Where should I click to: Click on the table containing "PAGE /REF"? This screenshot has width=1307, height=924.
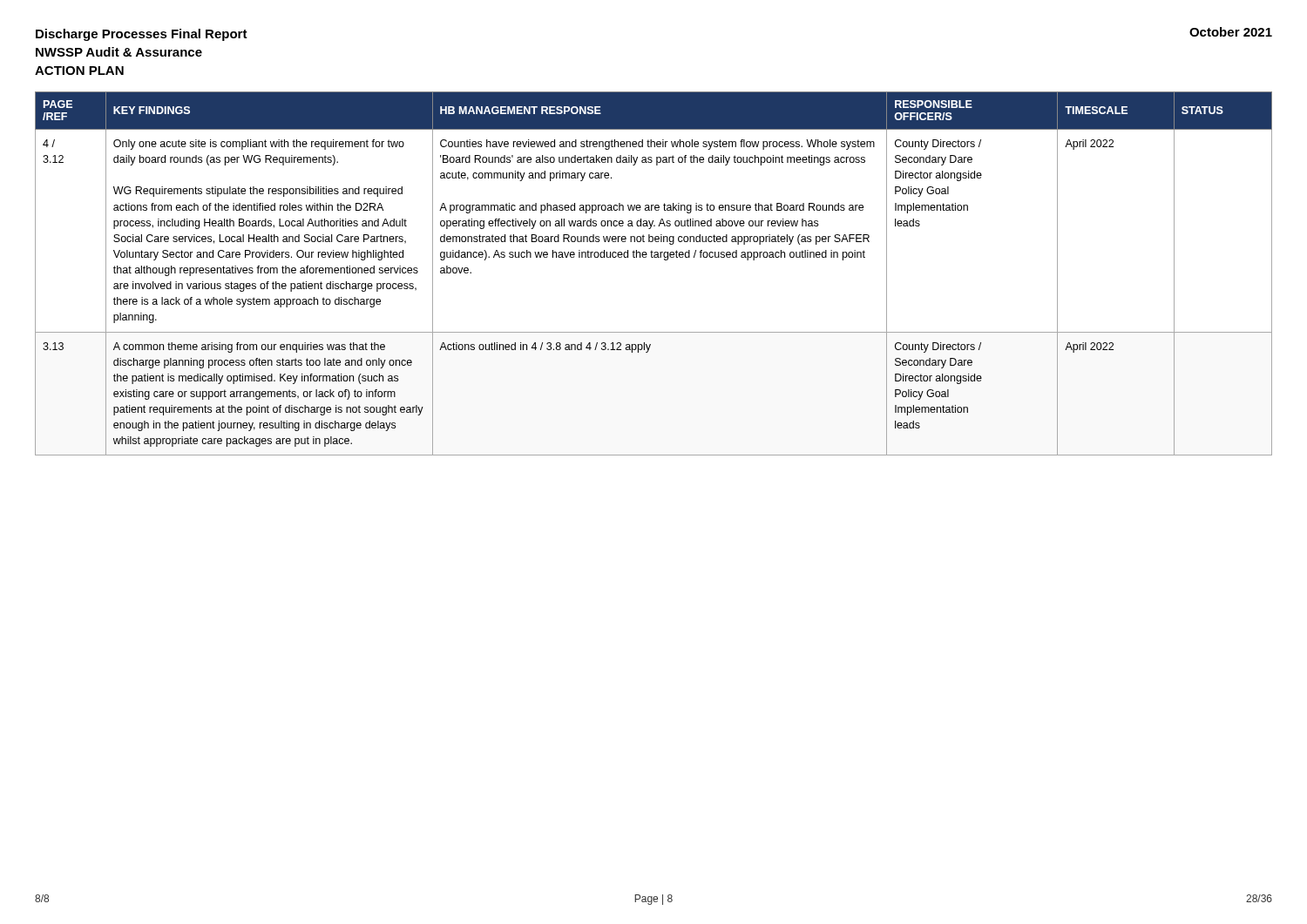tap(654, 274)
